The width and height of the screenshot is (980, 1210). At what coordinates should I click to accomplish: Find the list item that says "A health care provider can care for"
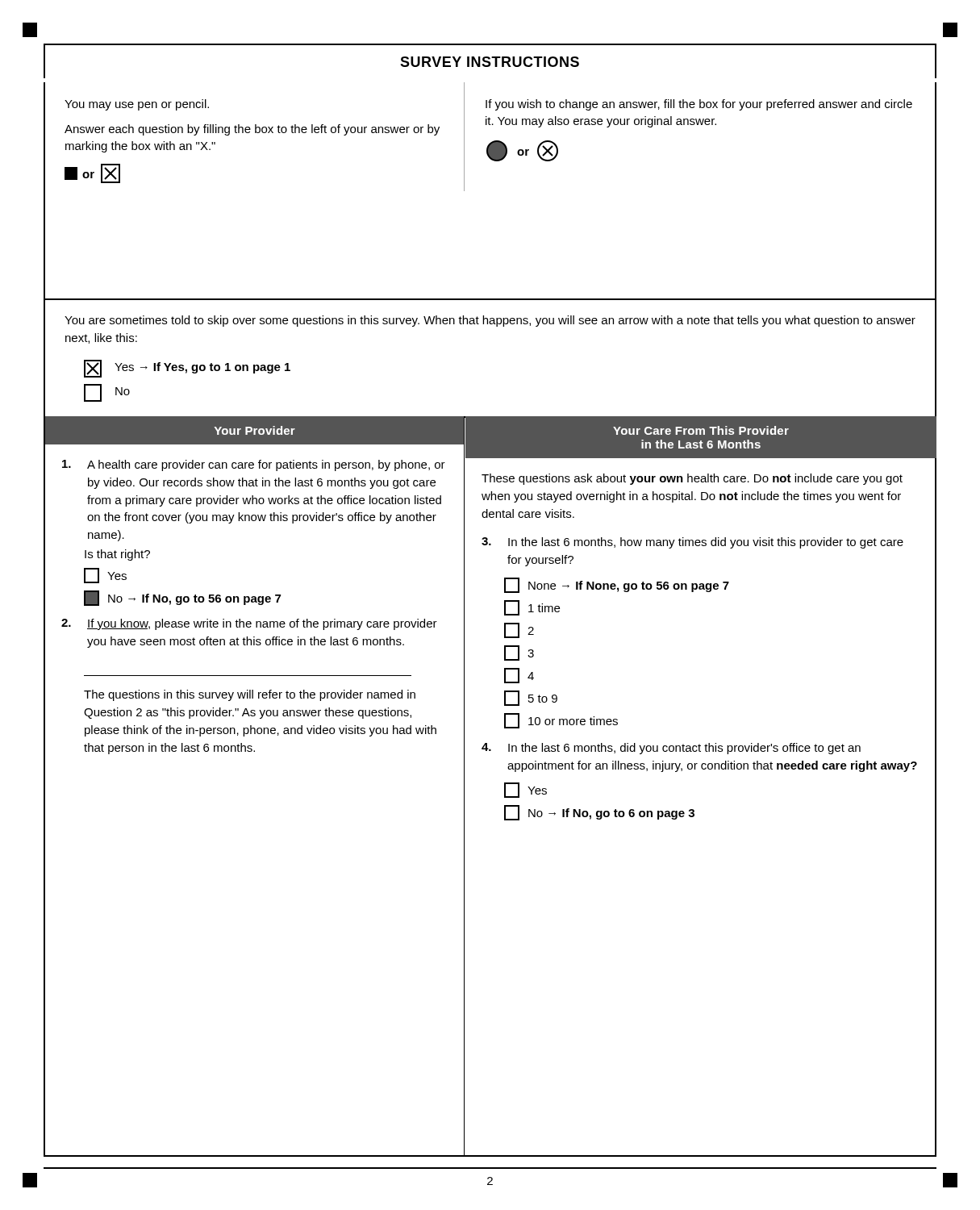(255, 500)
